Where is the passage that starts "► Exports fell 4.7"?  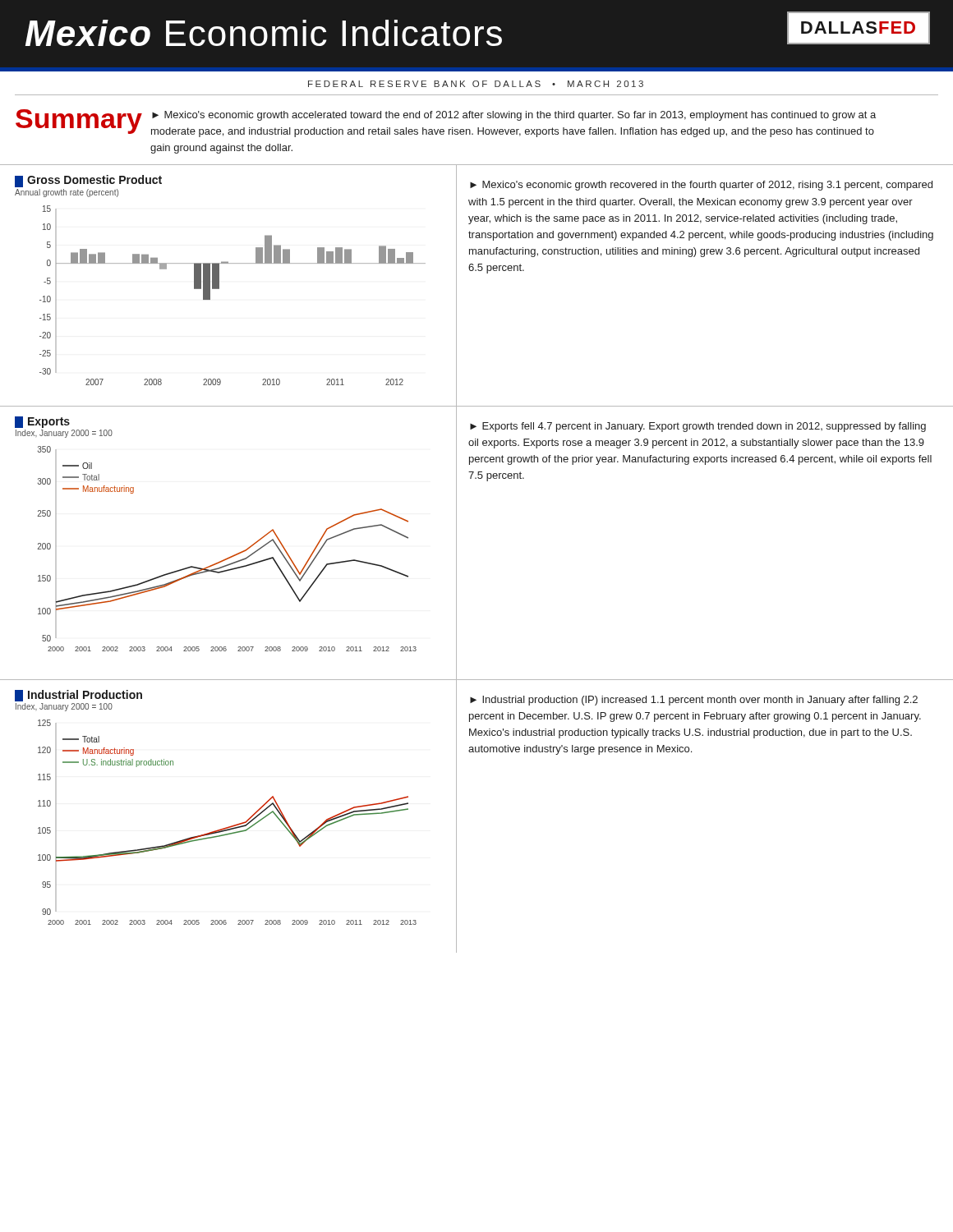(x=700, y=450)
